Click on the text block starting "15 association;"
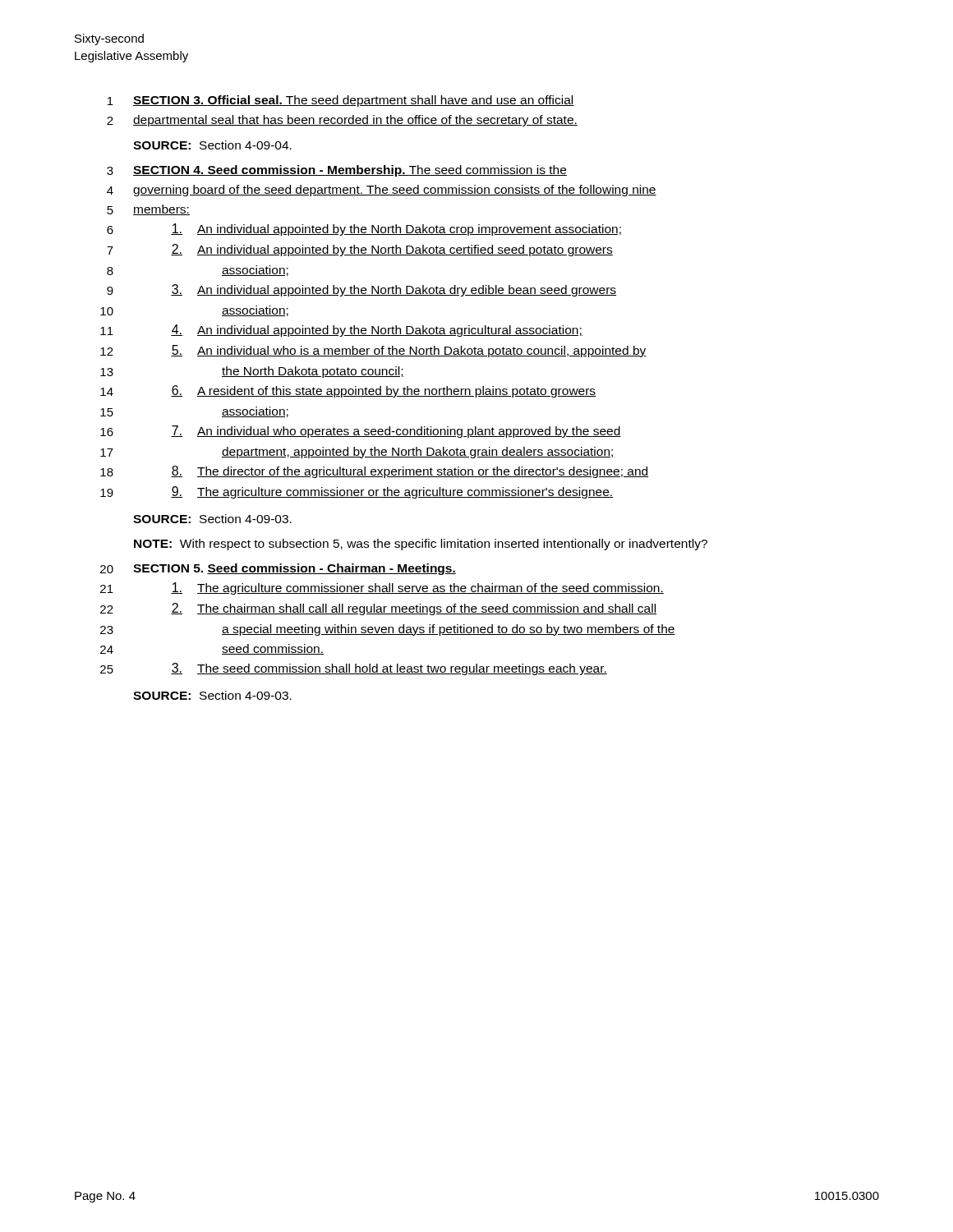This screenshot has width=953, height=1232. point(110,412)
